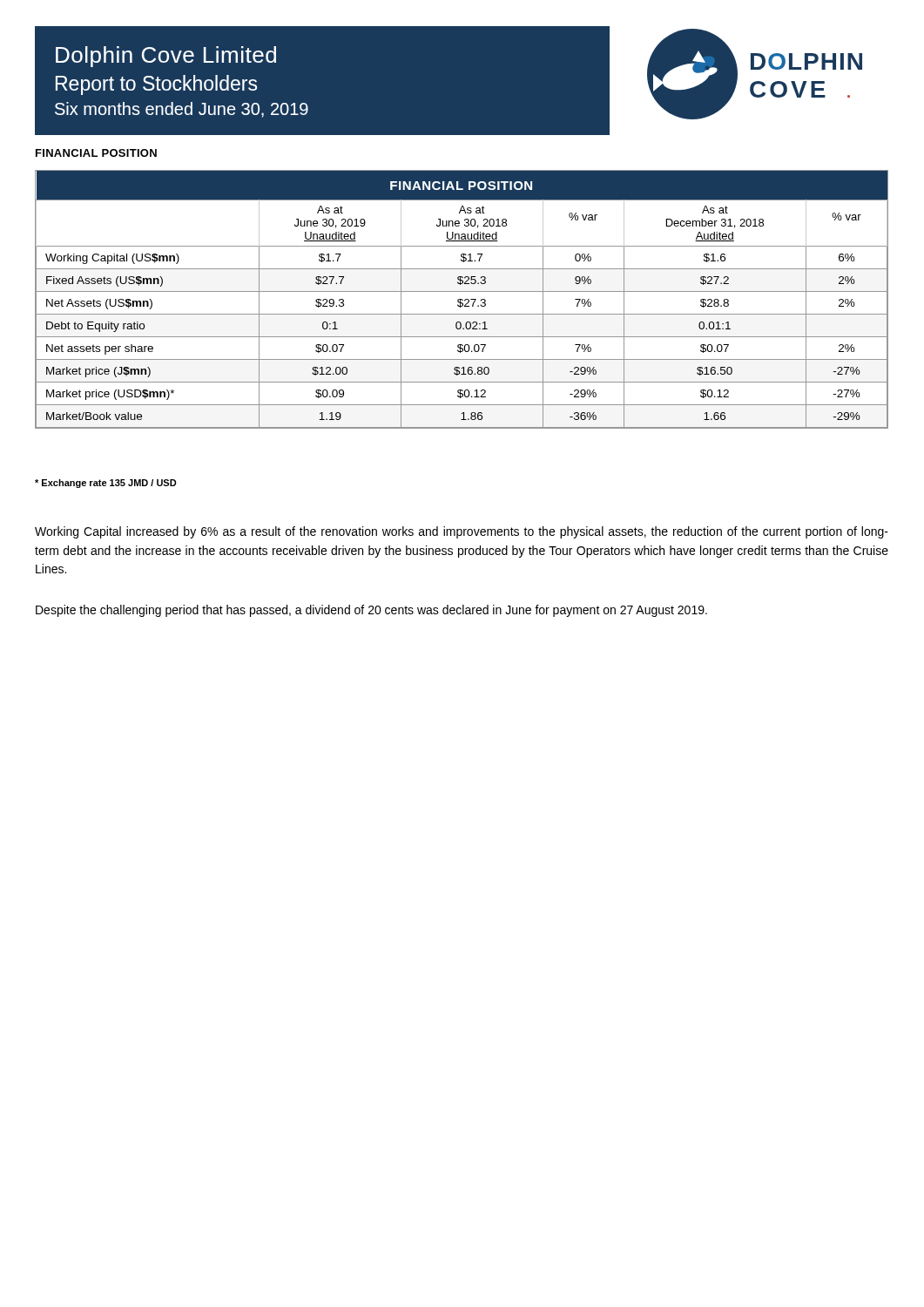Click on the logo
This screenshot has height=1307, width=924.
[x=758, y=74]
